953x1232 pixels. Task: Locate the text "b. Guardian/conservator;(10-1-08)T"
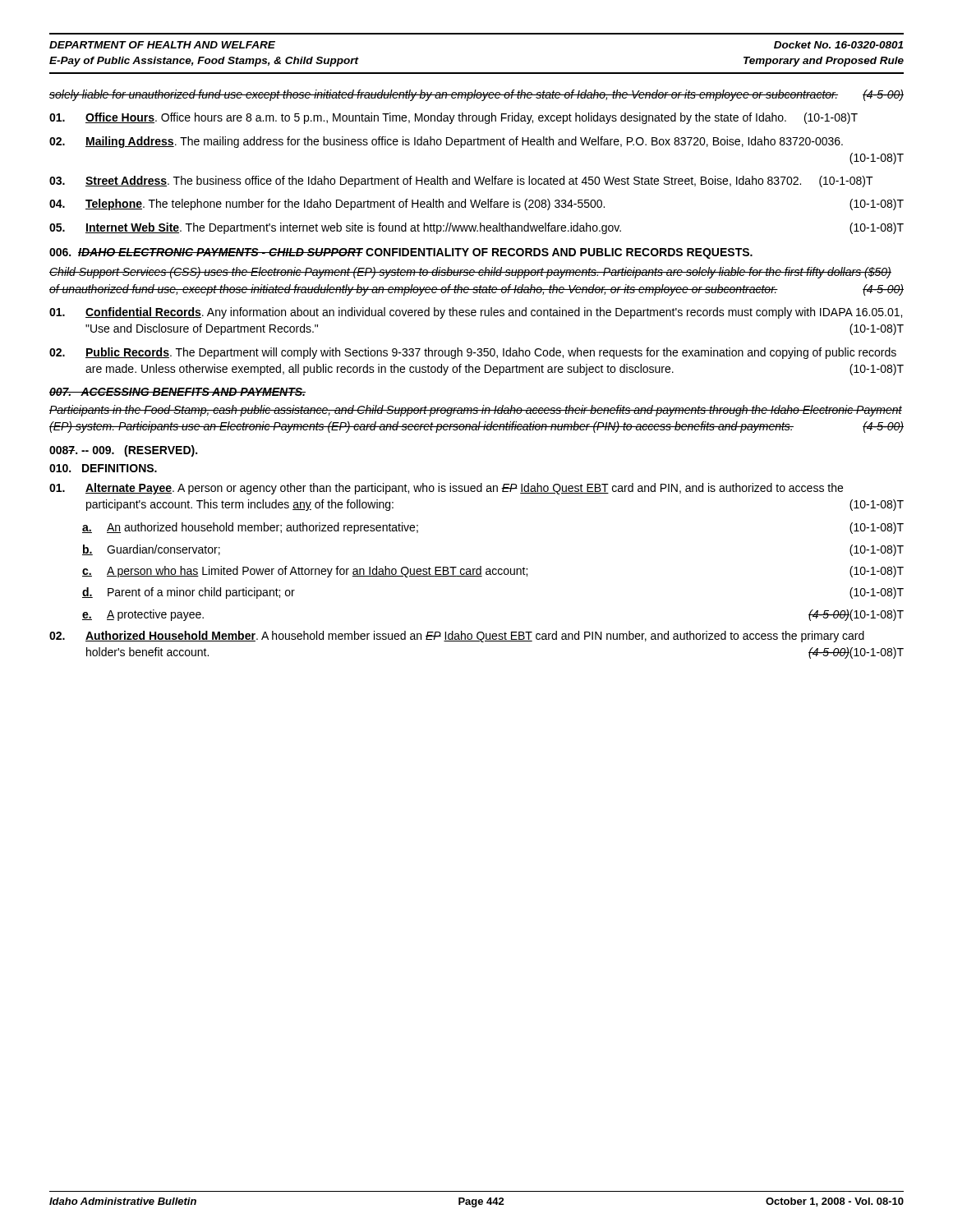pos(165,550)
